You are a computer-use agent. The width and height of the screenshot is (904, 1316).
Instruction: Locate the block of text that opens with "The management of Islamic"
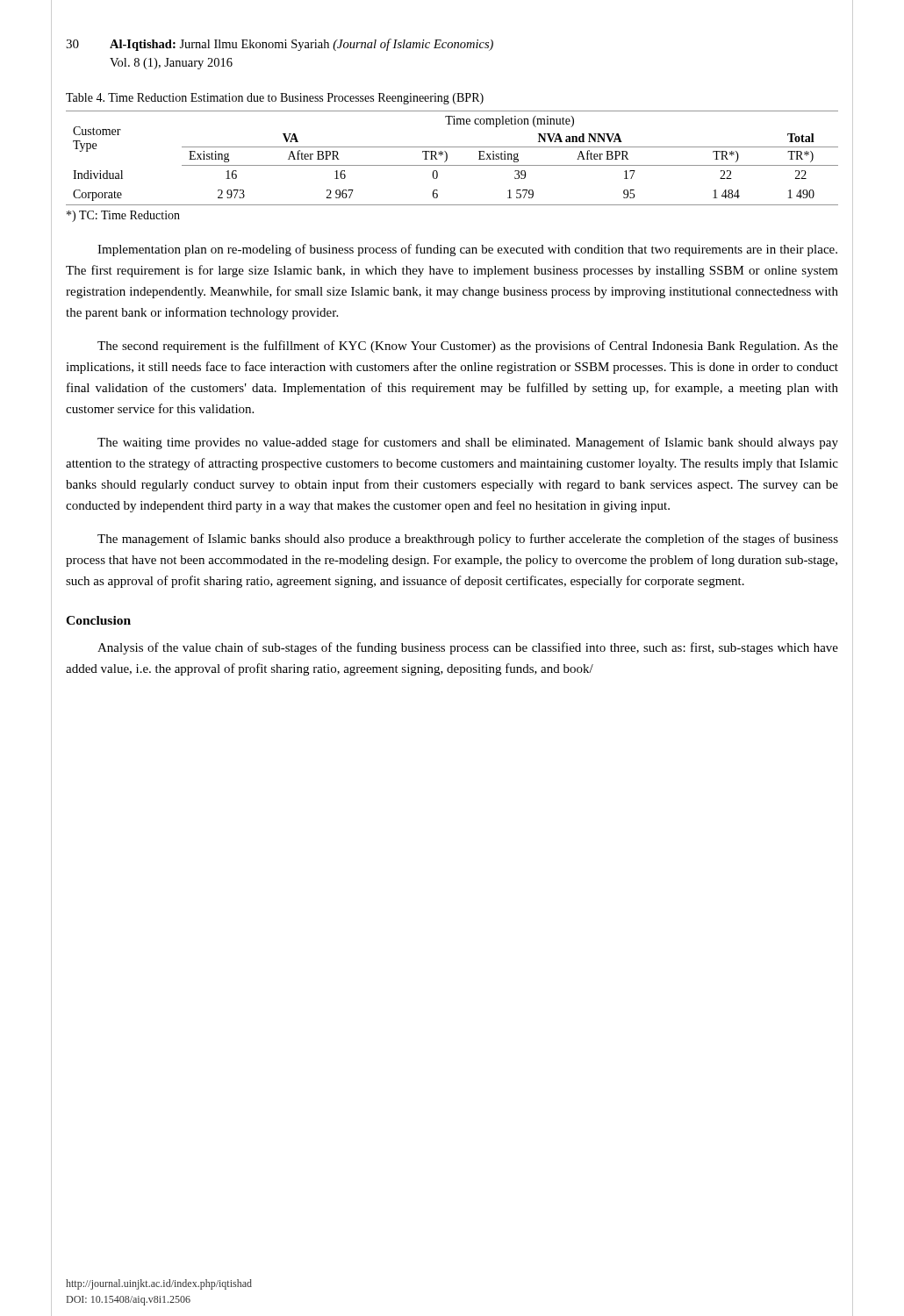pyautogui.click(x=452, y=560)
